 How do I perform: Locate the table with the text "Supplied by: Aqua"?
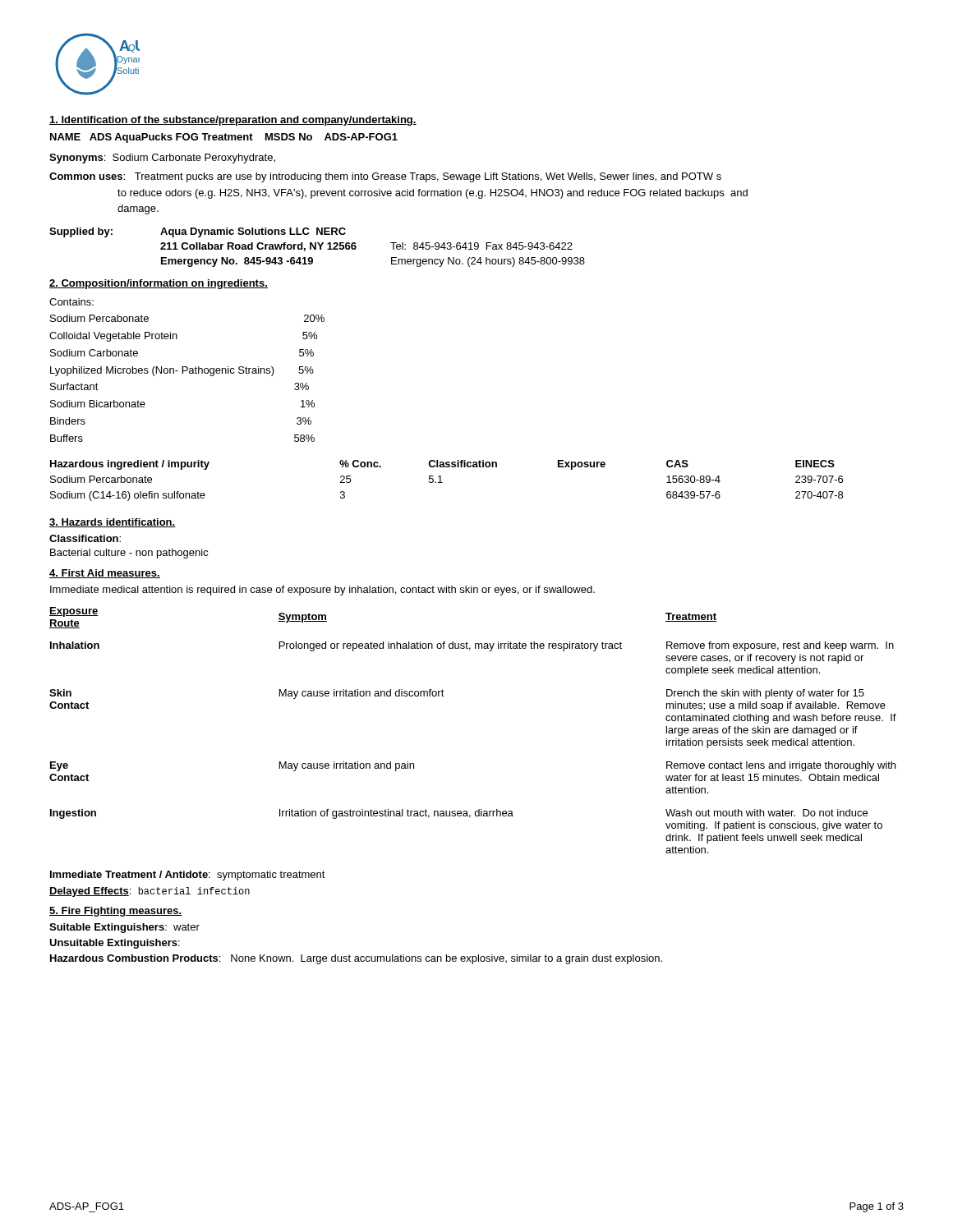(x=476, y=246)
